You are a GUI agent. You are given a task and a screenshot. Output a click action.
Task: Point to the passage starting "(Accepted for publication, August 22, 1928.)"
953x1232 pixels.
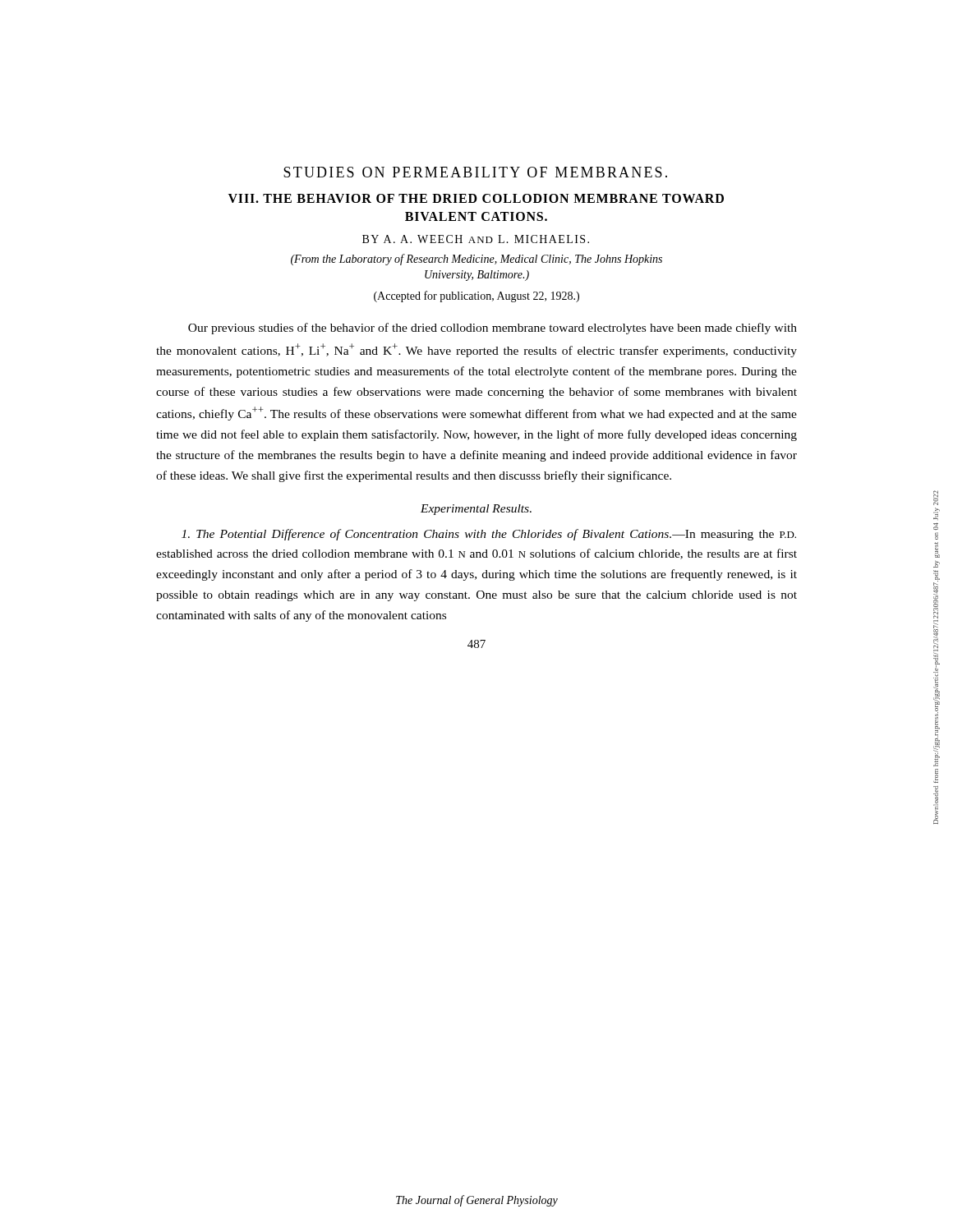[476, 296]
